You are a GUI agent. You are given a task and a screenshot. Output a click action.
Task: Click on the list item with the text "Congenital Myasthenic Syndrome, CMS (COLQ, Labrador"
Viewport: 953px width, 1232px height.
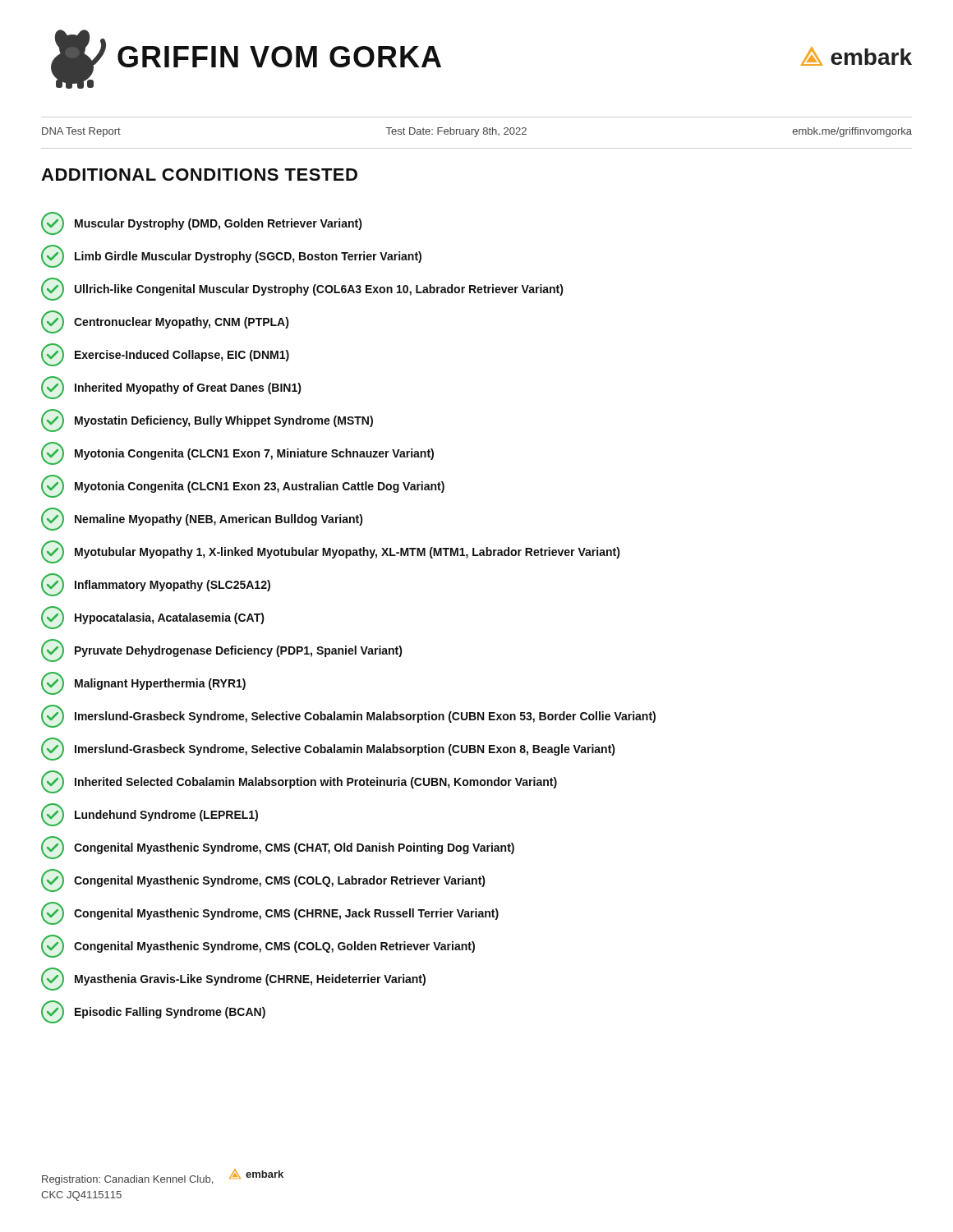pos(263,880)
